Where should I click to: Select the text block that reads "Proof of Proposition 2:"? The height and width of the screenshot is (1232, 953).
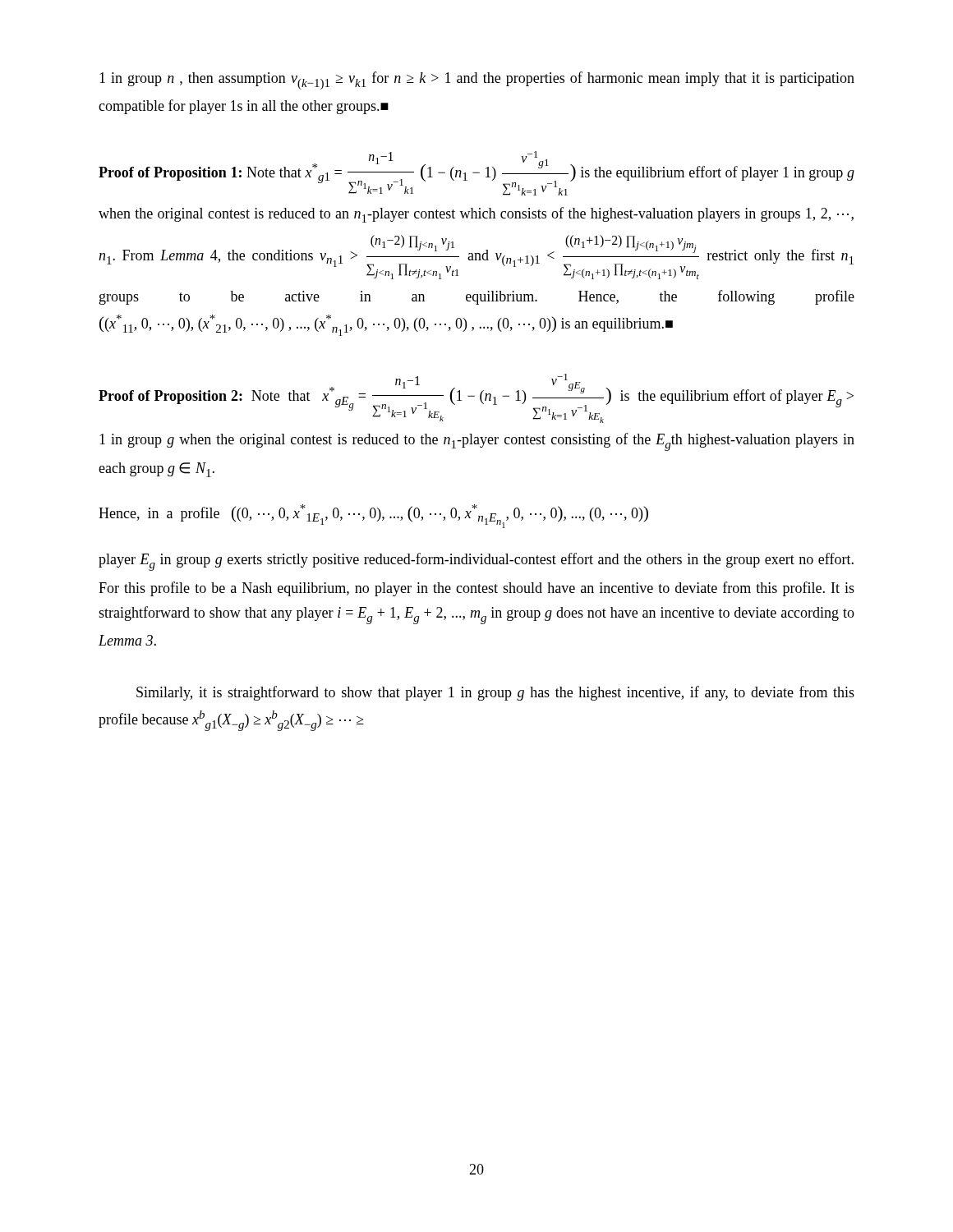coord(476,511)
